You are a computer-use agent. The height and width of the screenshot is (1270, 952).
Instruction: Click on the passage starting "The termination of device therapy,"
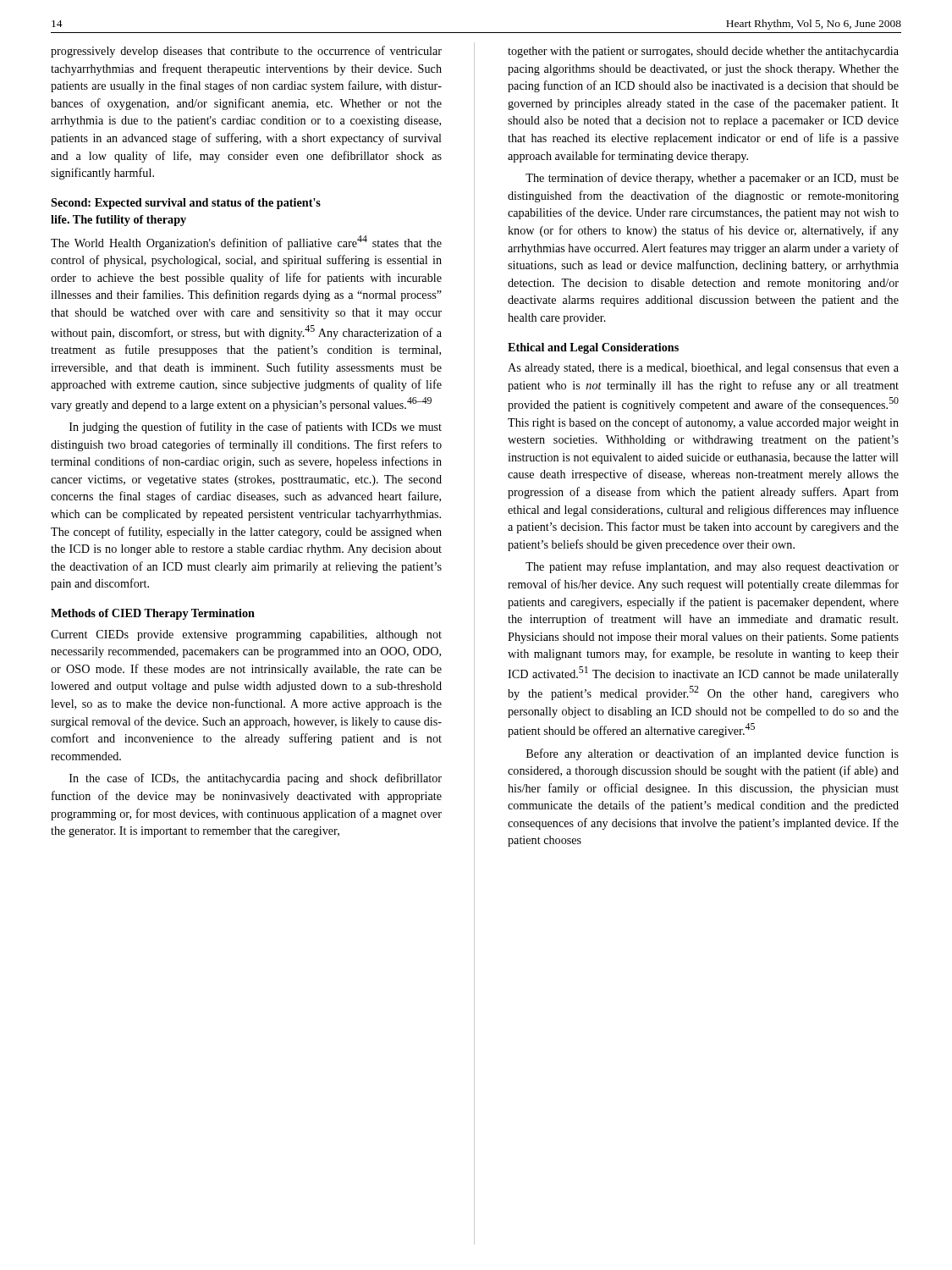tap(703, 248)
